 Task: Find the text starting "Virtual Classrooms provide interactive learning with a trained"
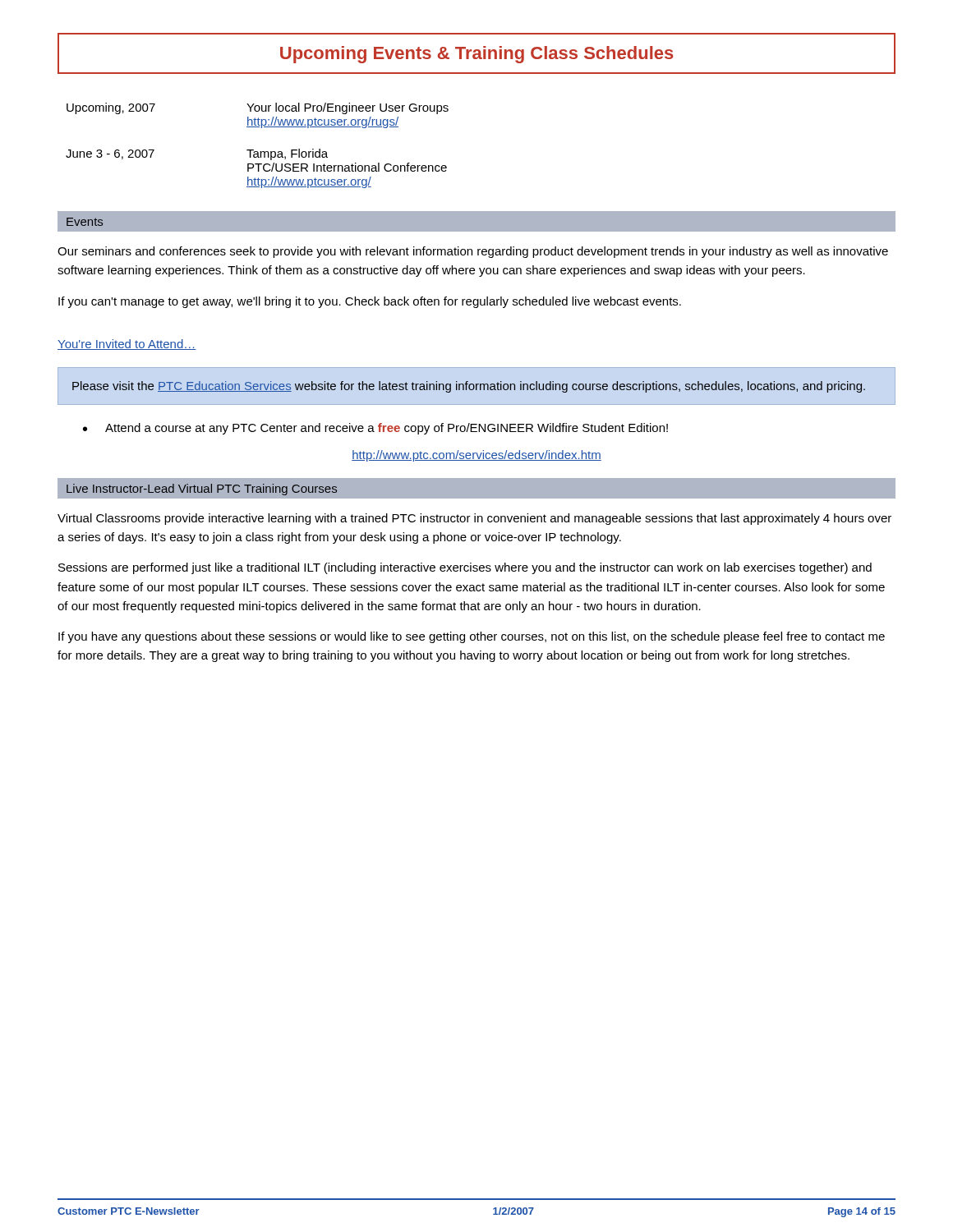pos(475,527)
